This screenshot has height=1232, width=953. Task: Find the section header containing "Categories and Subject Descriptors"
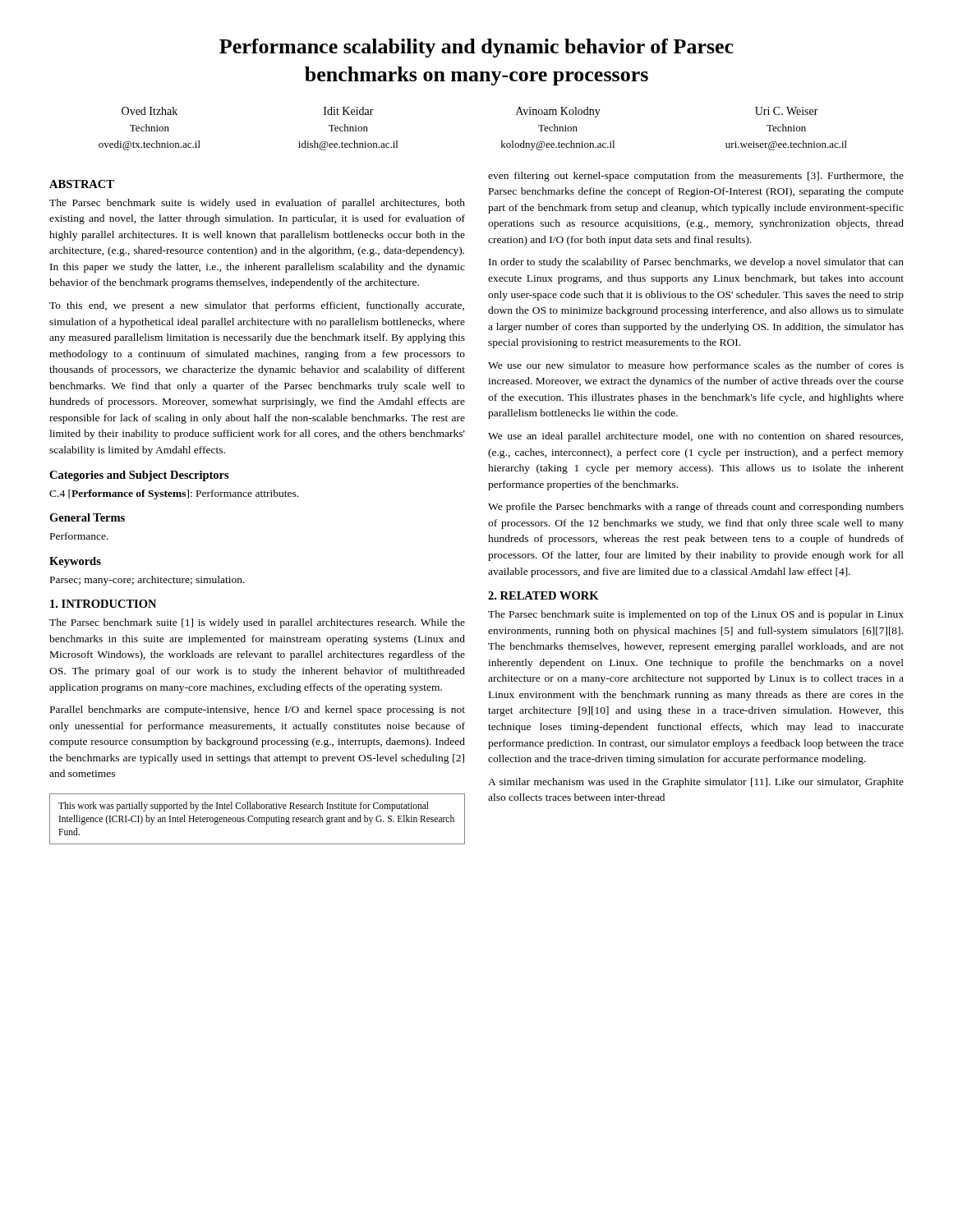click(139, 474)
